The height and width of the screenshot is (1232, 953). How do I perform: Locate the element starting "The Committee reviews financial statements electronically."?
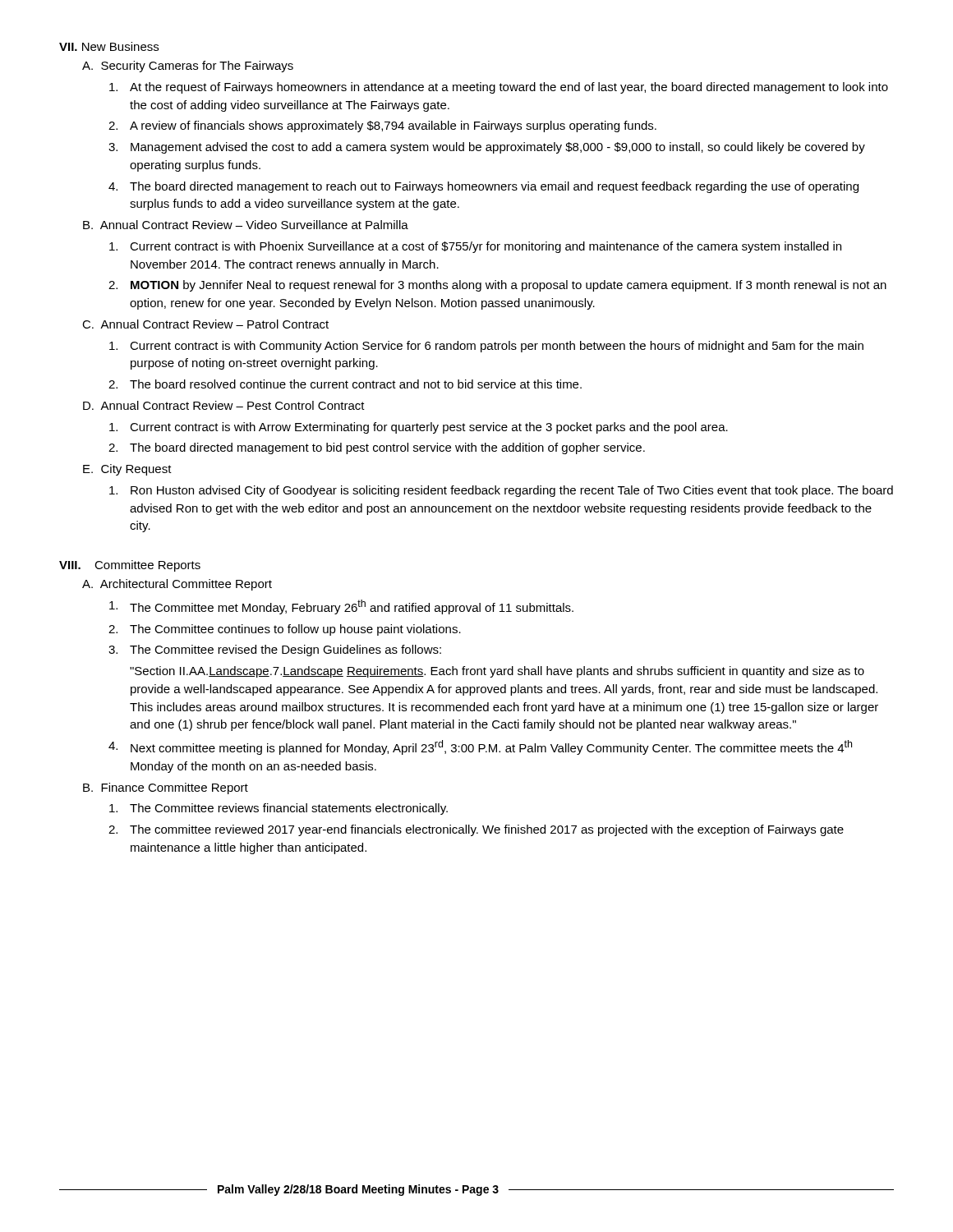pos(279,809)
